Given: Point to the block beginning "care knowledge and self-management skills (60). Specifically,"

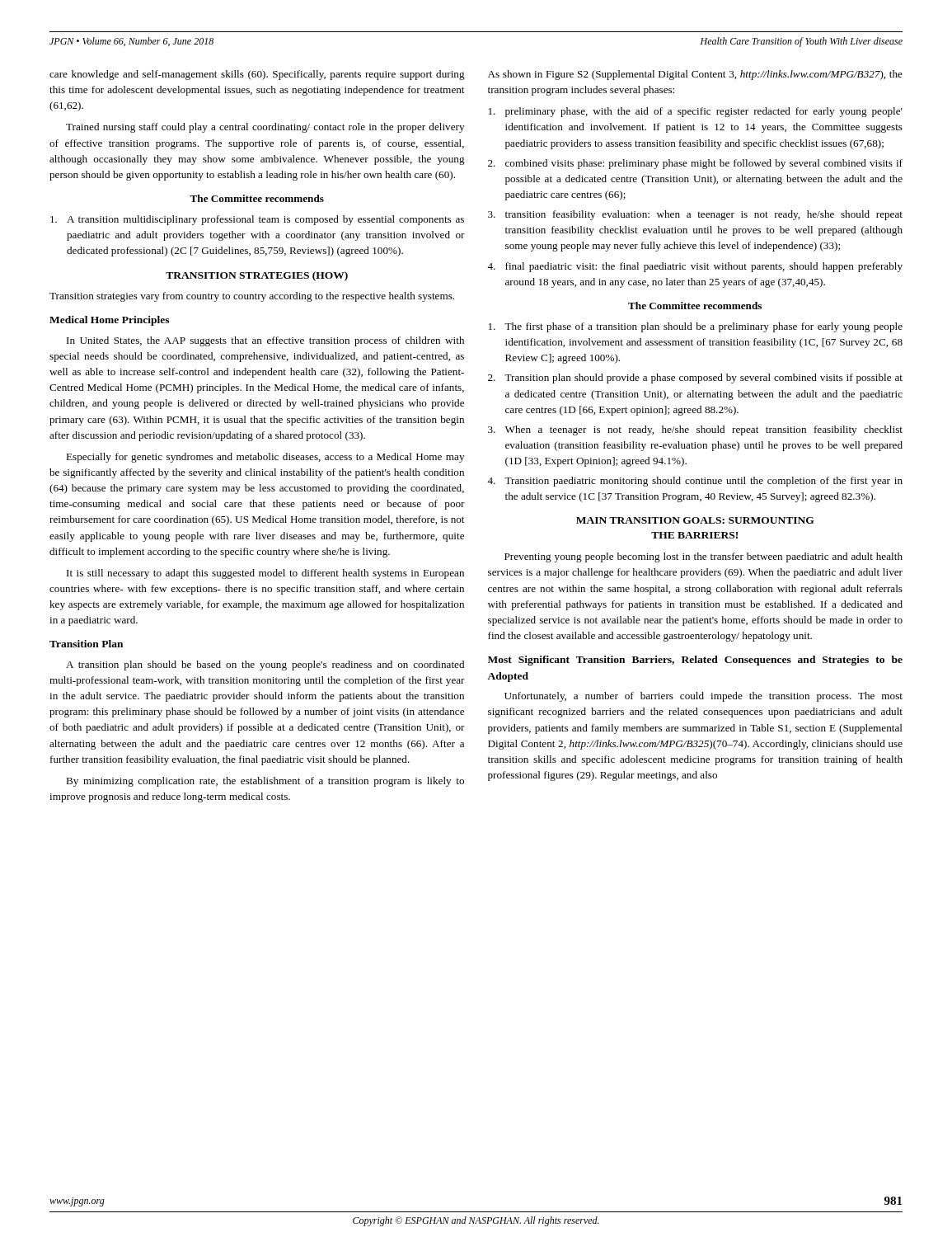Looking at the screenshot, I should [x=257, y=90].
